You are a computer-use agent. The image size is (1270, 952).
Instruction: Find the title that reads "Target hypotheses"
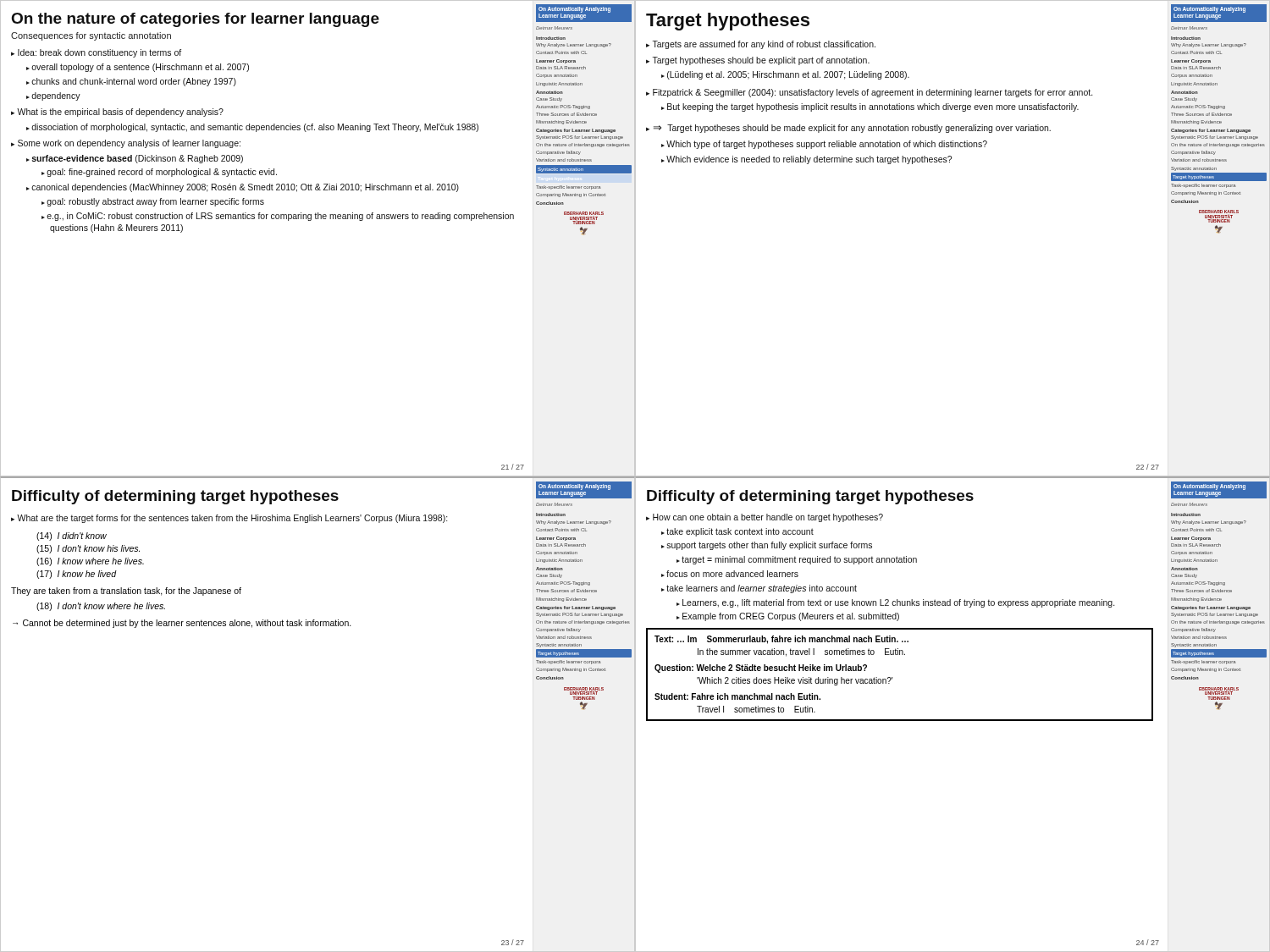pos(728,20)
